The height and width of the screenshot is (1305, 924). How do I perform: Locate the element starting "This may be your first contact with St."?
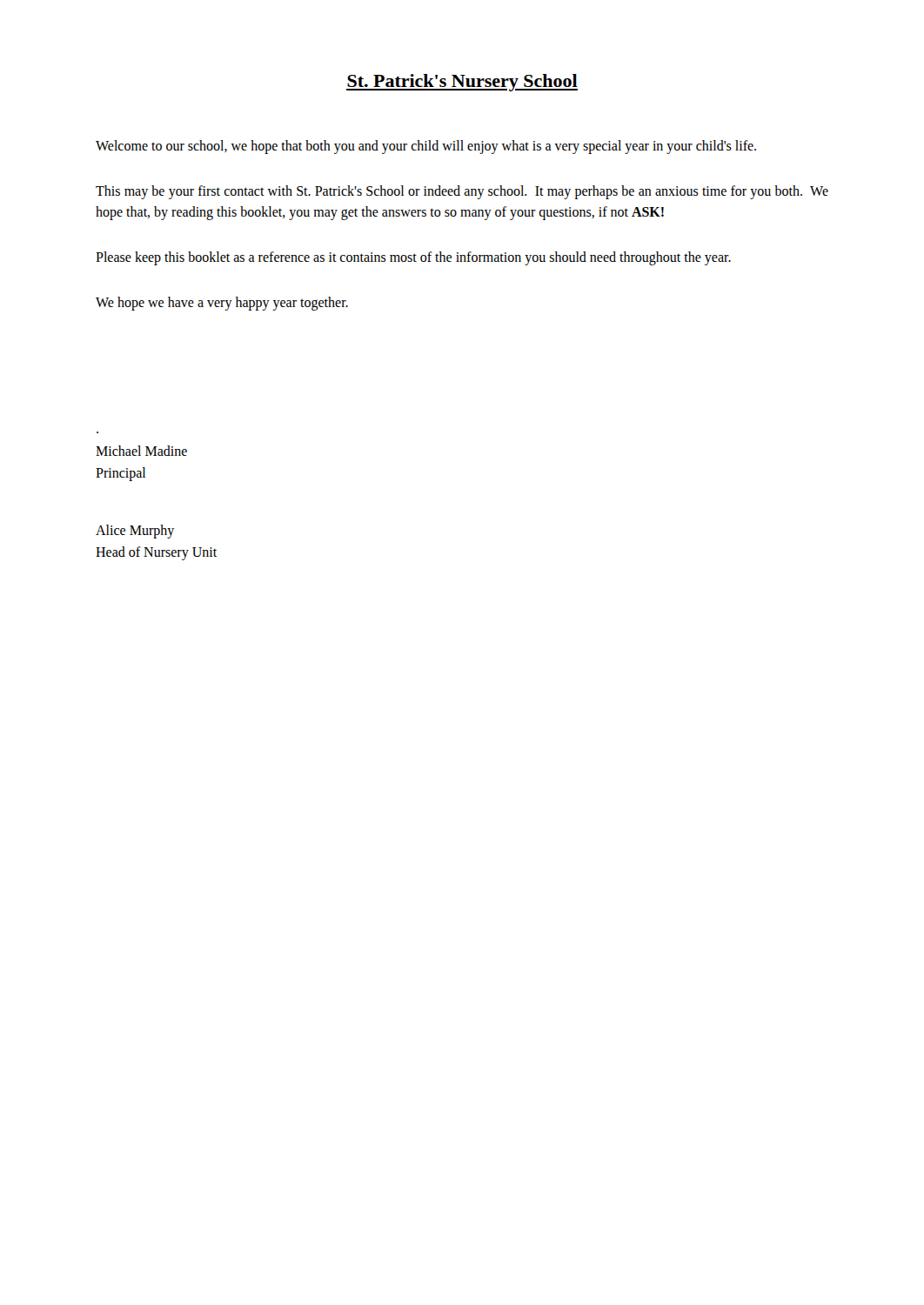(x=462, y=201)
